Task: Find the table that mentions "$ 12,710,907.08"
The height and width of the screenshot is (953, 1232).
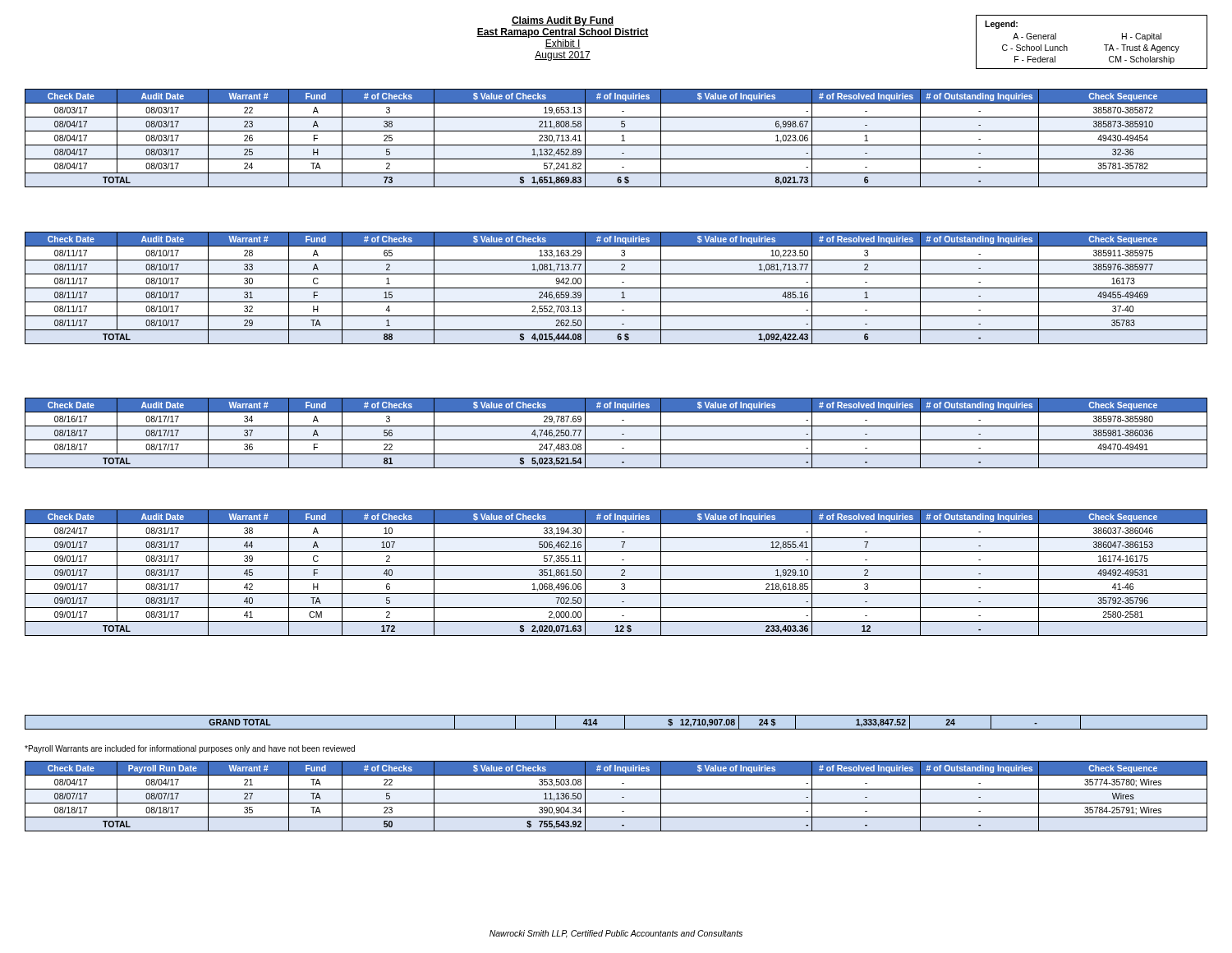Action: point(616,722)
